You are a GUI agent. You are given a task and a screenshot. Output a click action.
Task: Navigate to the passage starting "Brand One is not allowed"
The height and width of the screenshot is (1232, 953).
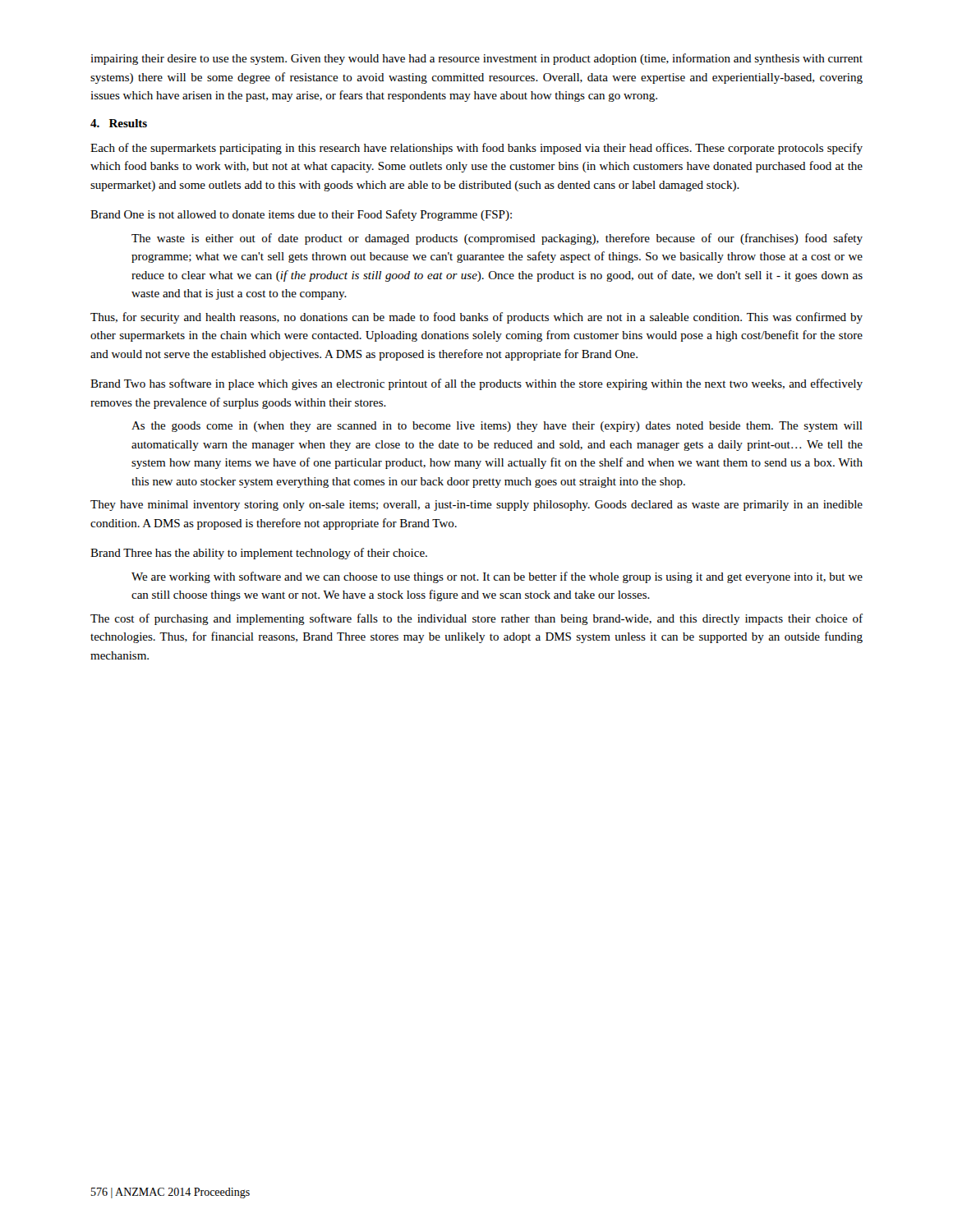click(x=302, y=214)
